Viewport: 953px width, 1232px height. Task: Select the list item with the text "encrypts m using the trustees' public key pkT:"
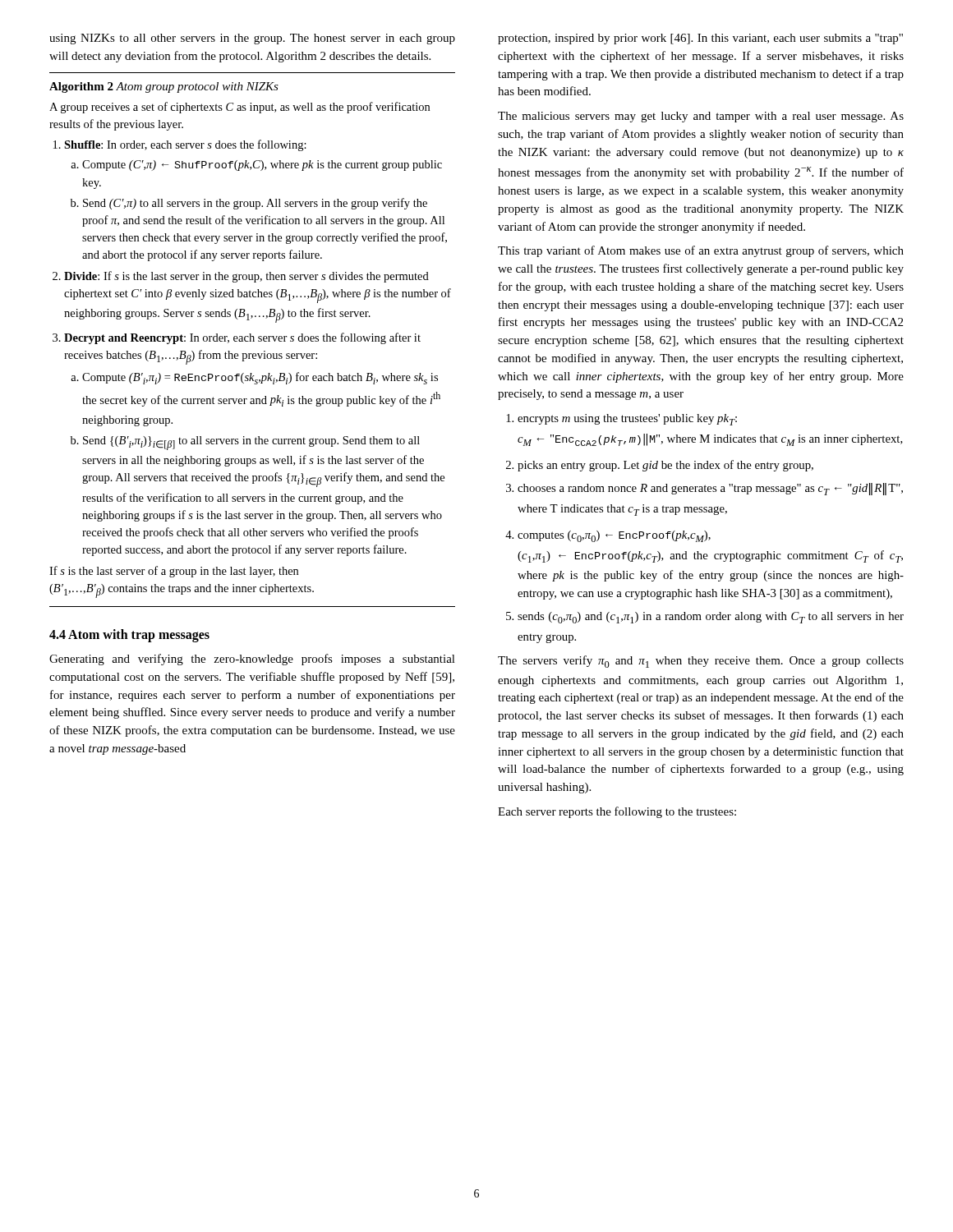click(x=710, y=430)
